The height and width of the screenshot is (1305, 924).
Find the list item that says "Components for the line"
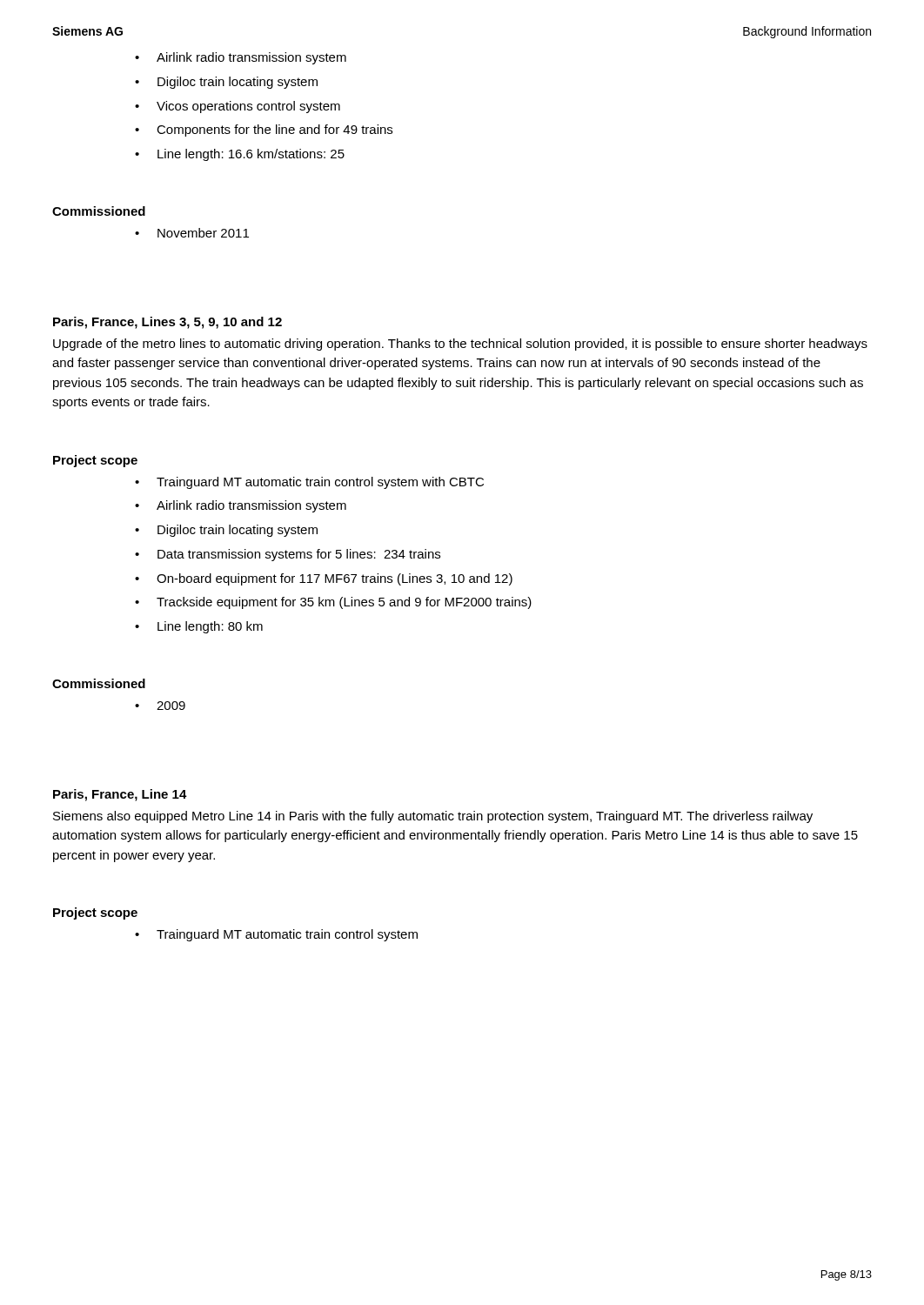[264, 130]
